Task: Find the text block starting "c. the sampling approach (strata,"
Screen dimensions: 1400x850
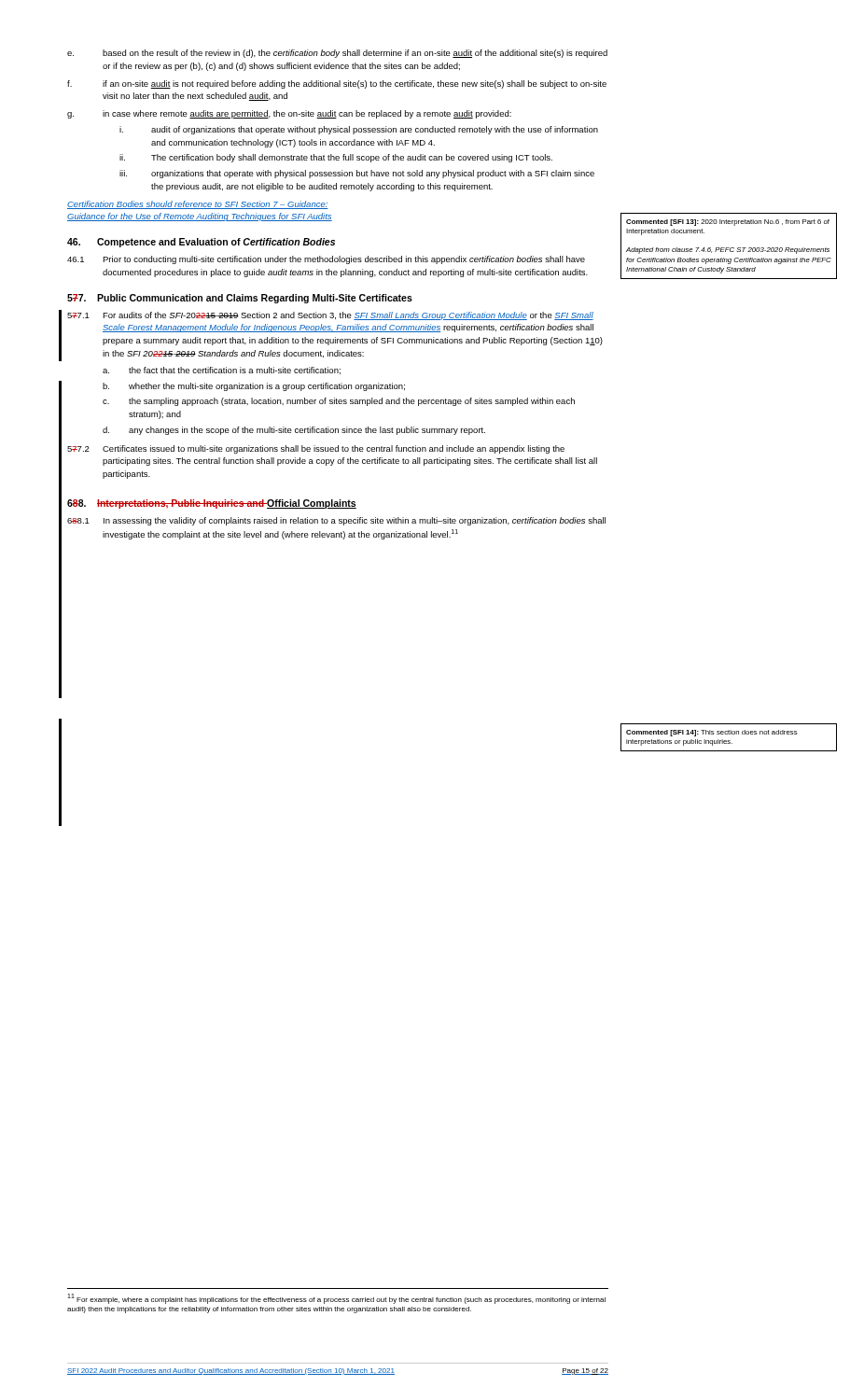Action: point(355,408)
